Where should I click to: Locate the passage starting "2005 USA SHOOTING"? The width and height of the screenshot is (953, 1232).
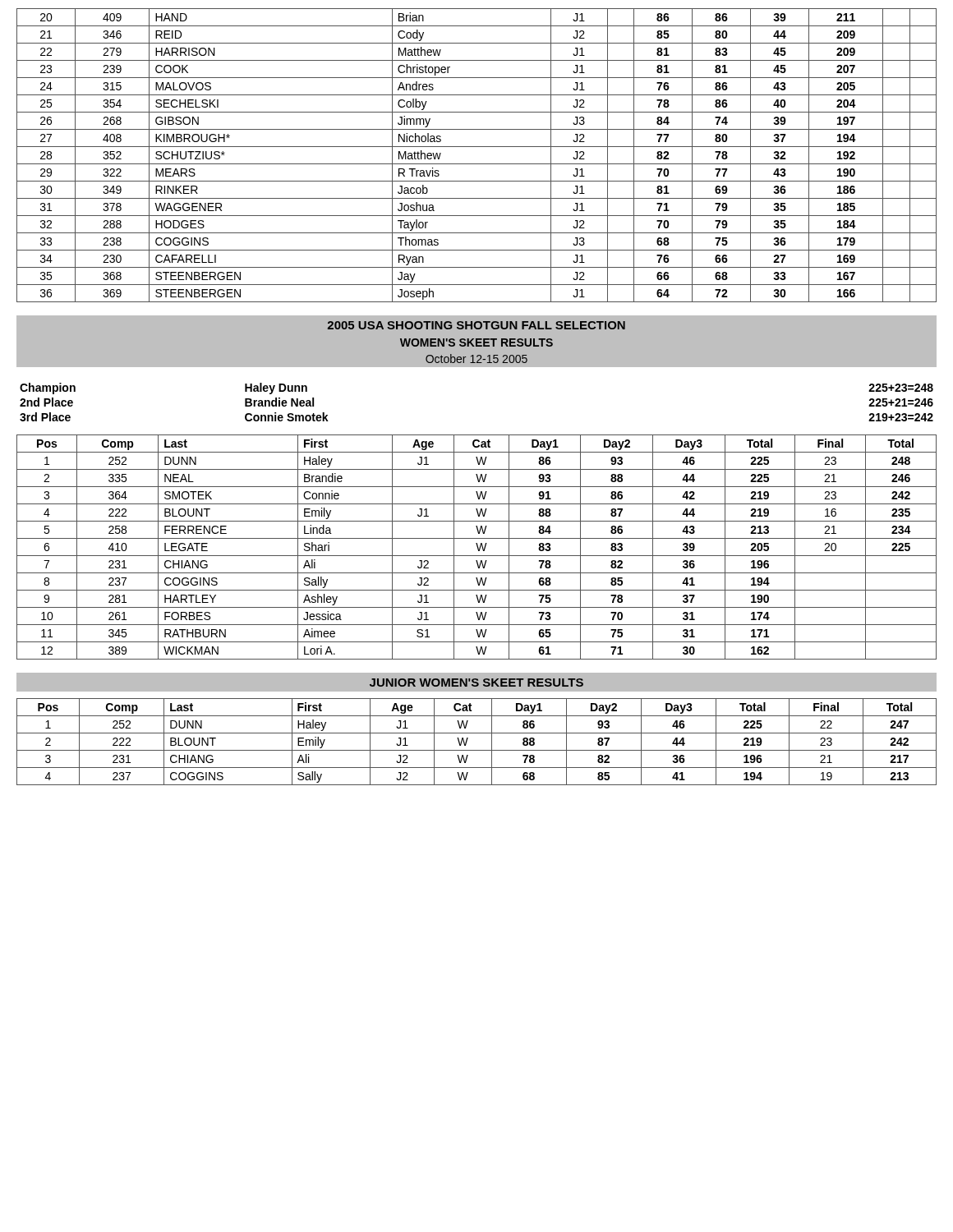coord(476,325)
